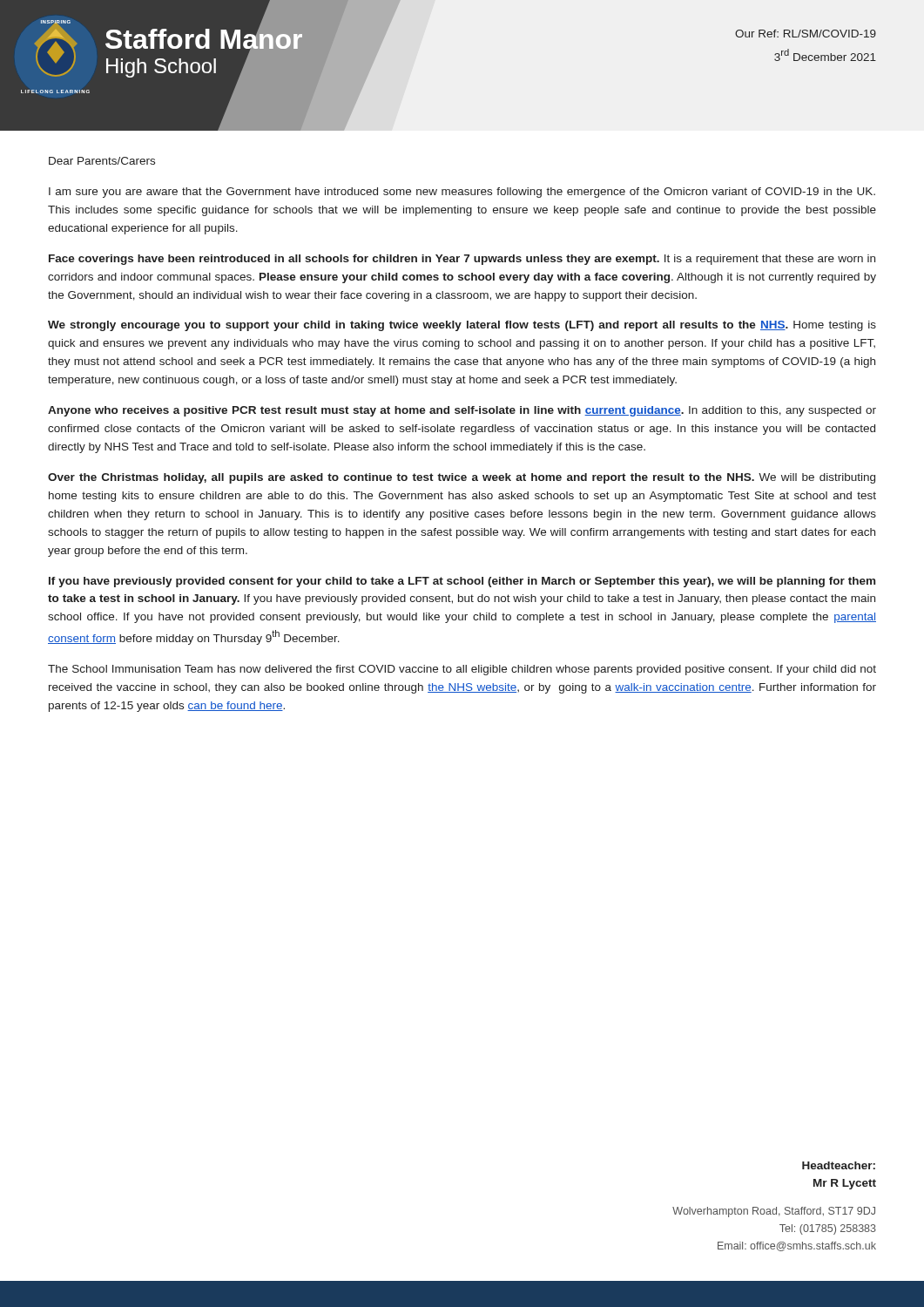Viewport: 924px width, 1307px height.
Task: Find the block on this page that starts "If you have previously"
Action: (x=462, y=610)
